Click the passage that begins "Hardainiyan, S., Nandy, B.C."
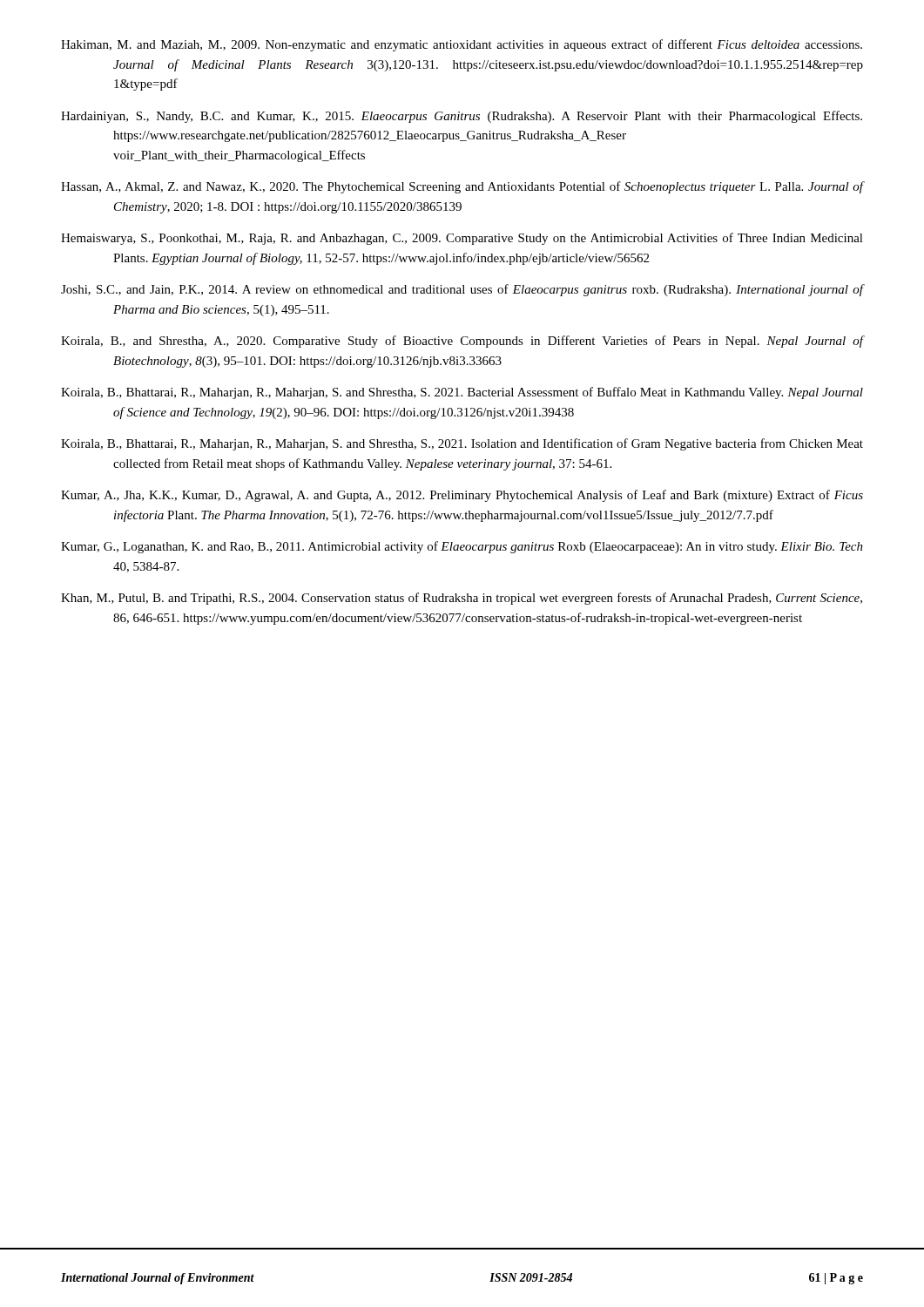Viewport: 924px width, 1307px height. [462, 135]
